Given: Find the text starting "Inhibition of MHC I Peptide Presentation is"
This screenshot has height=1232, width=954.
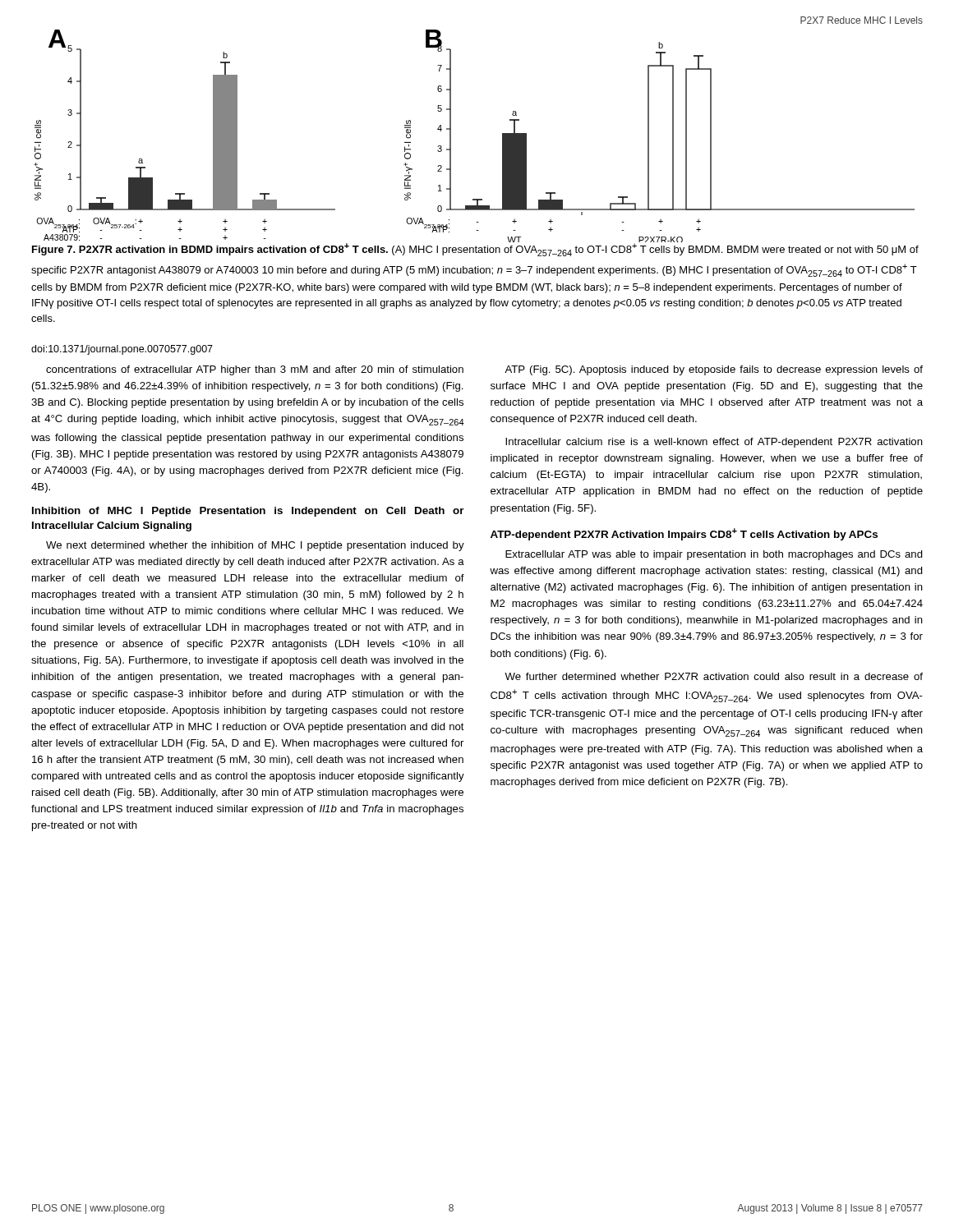Looking at the screenshot, I should pyautogui.click(x=248, y=518).
